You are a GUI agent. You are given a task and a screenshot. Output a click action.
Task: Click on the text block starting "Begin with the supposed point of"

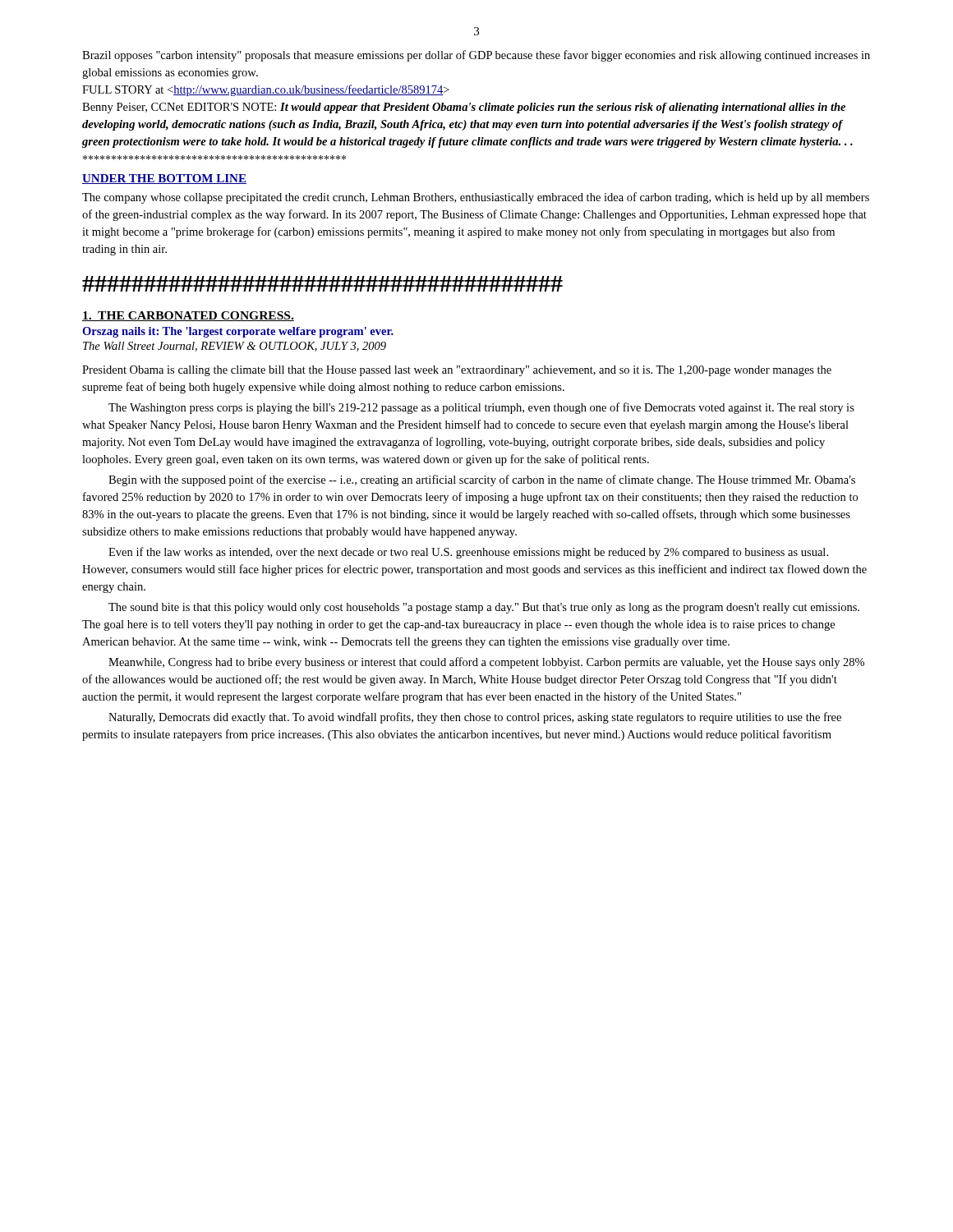[470, 506]
